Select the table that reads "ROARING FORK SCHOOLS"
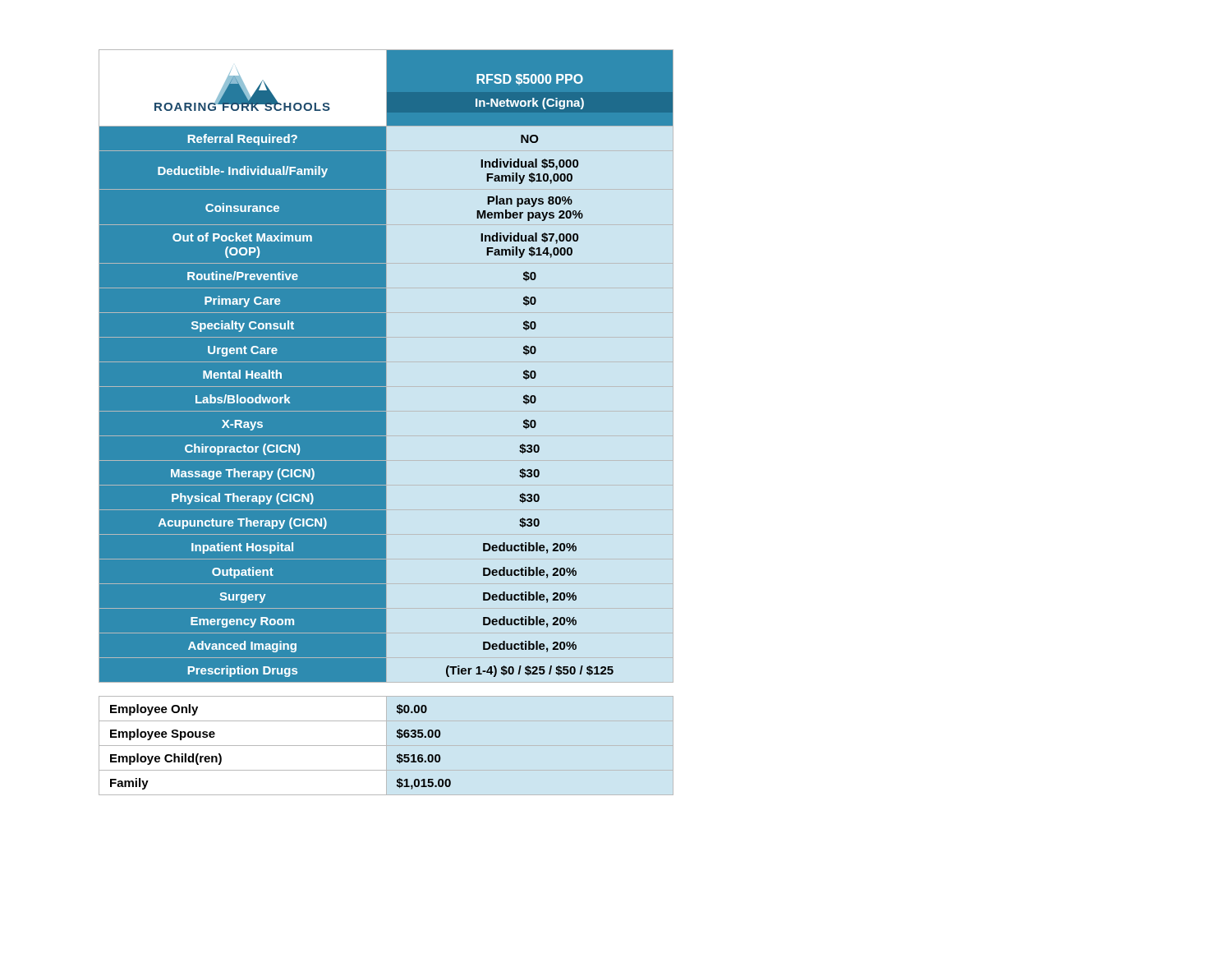The image size is (1232, 953). [386, 366]
